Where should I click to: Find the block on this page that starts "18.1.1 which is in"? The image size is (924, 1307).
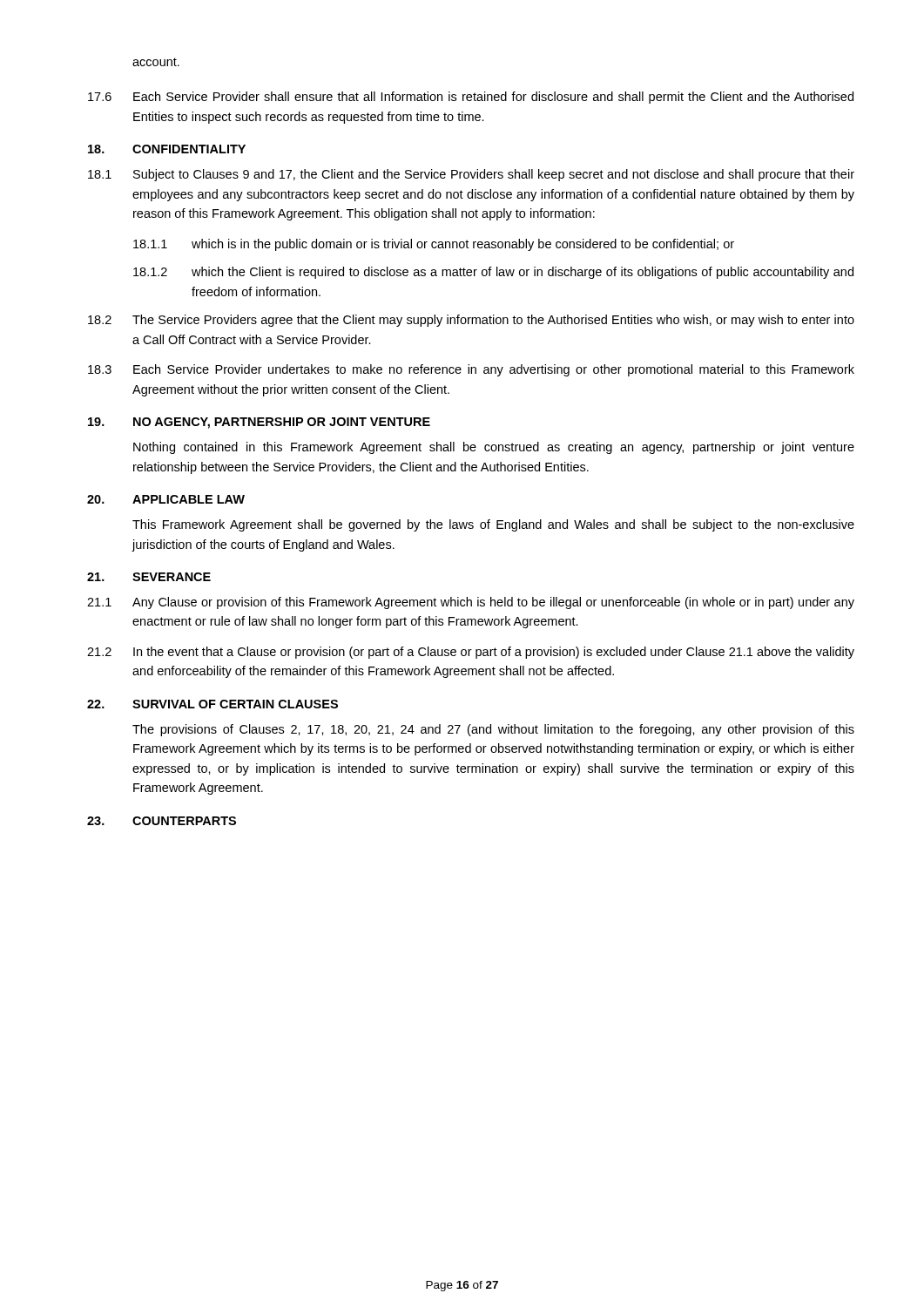coord(493,244)
